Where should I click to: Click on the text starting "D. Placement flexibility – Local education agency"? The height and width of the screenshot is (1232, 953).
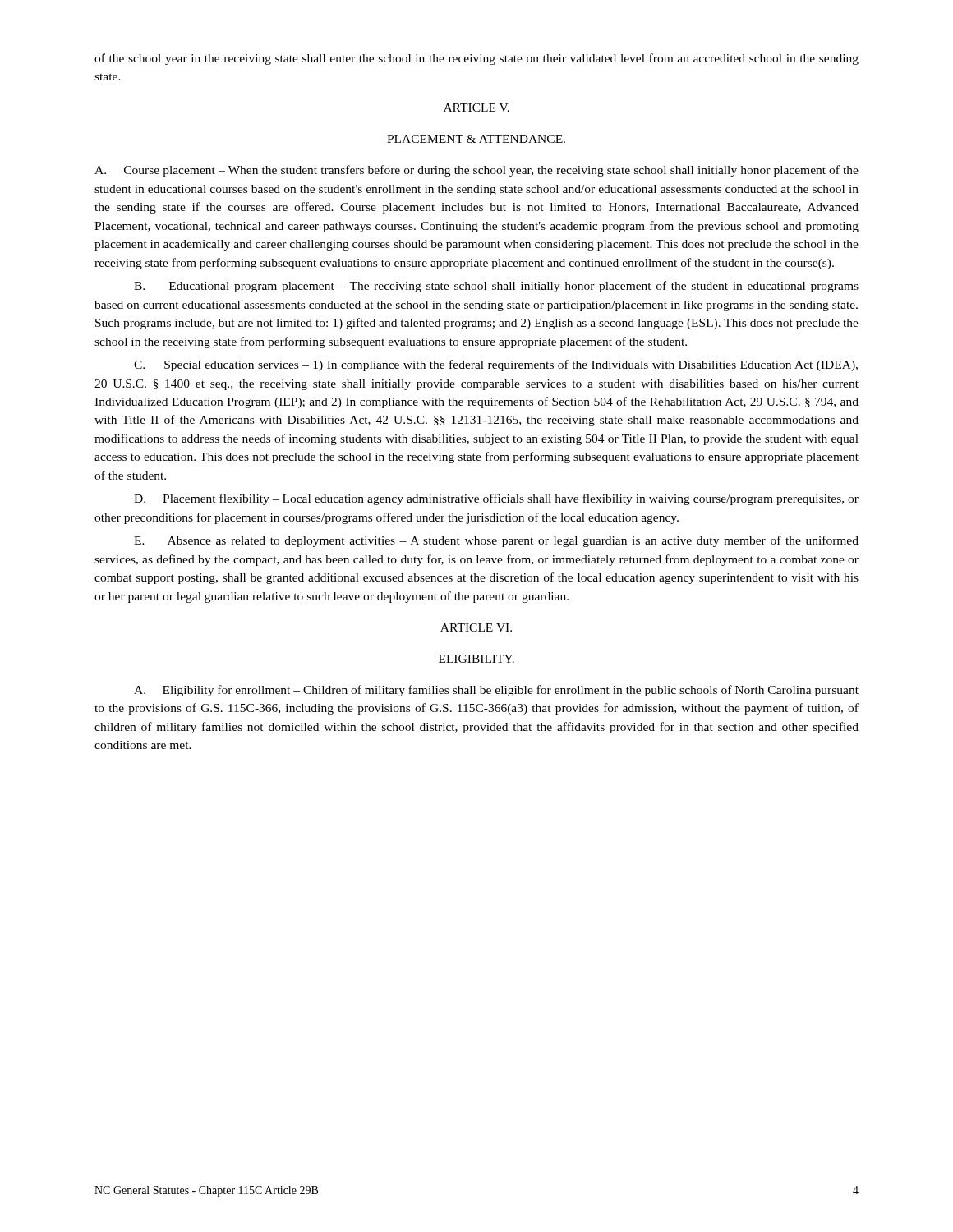click(476, 508)
